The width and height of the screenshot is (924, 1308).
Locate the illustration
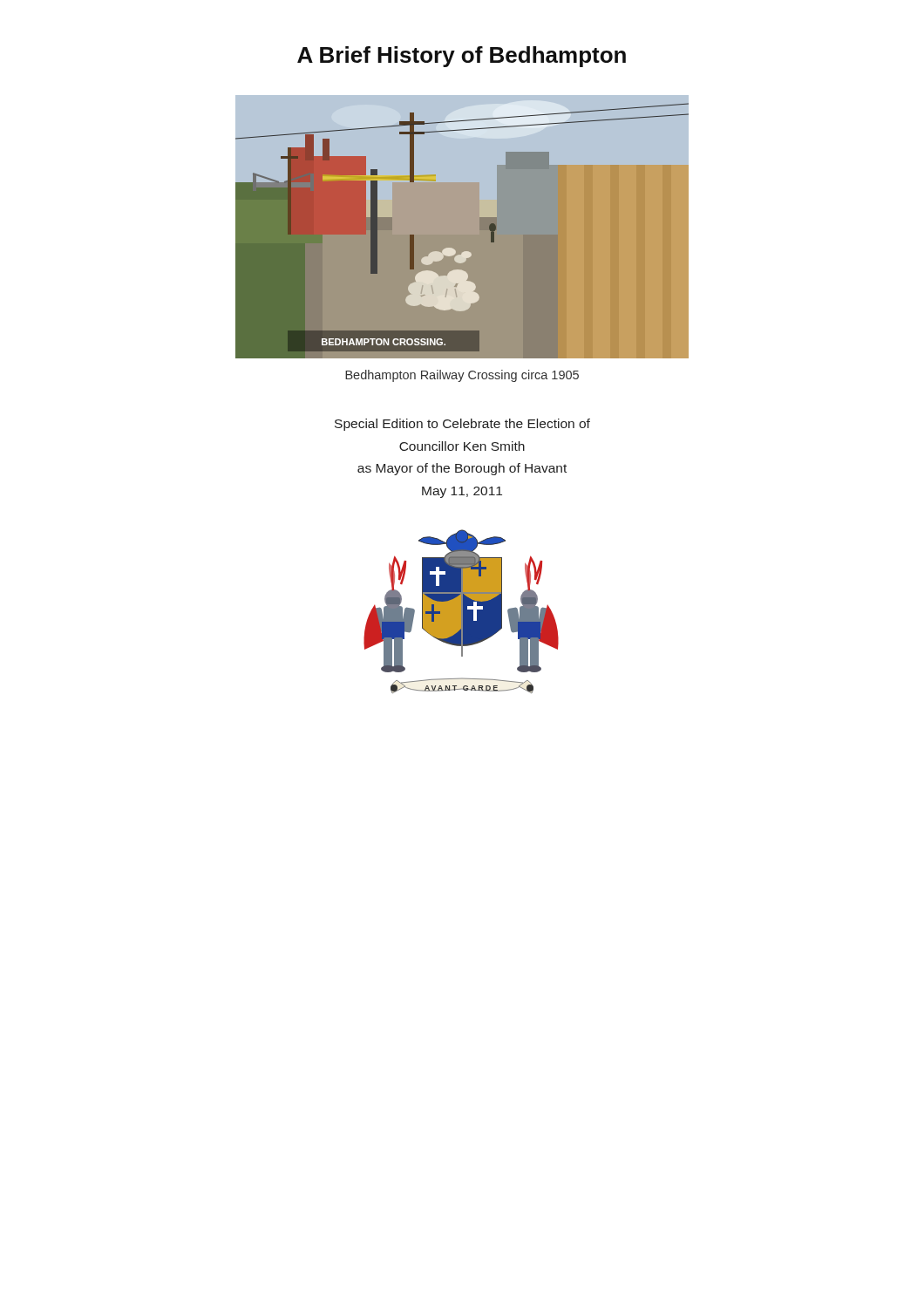tap(462, 632)
